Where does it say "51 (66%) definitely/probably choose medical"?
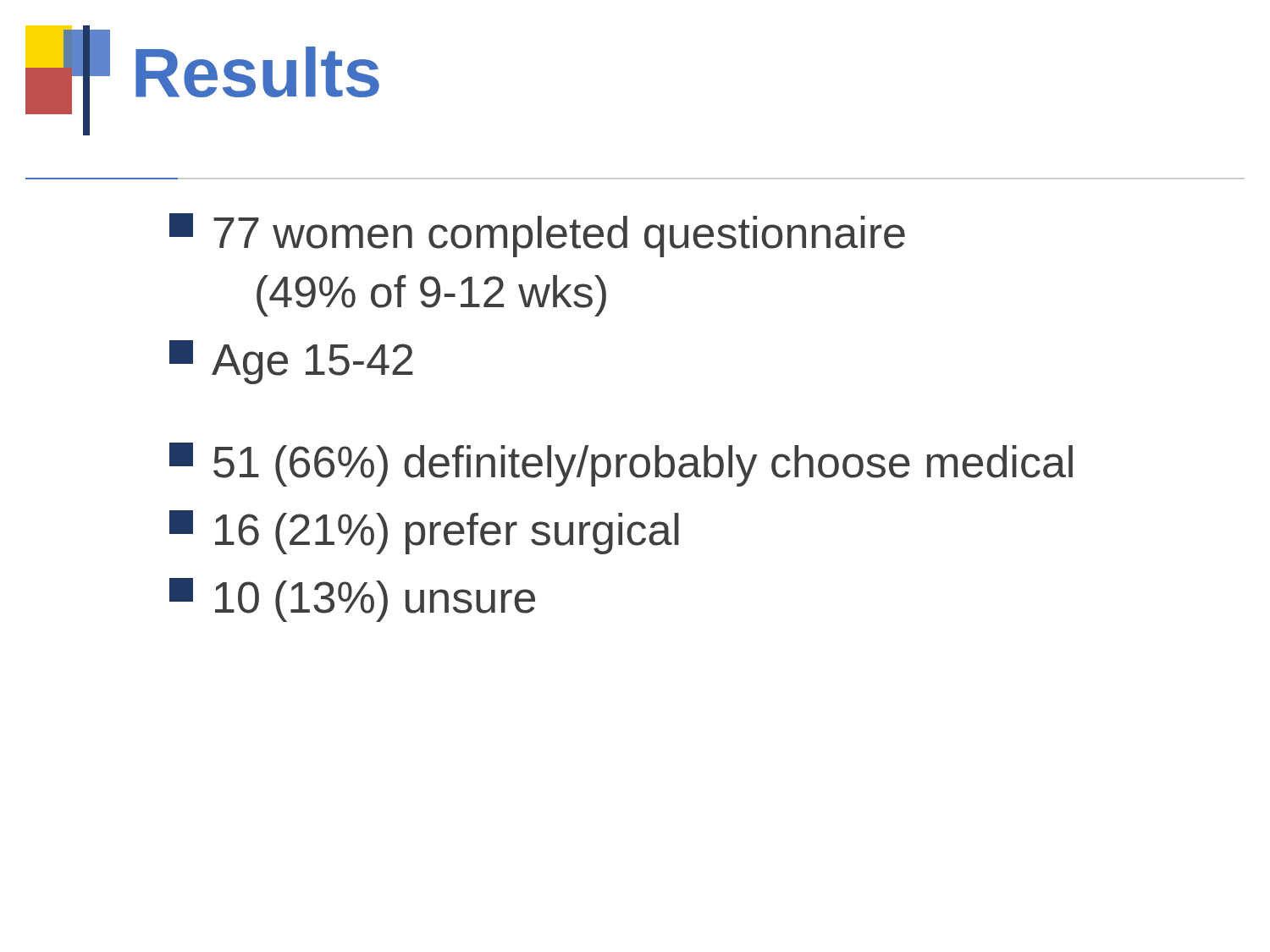 point(622,462)
